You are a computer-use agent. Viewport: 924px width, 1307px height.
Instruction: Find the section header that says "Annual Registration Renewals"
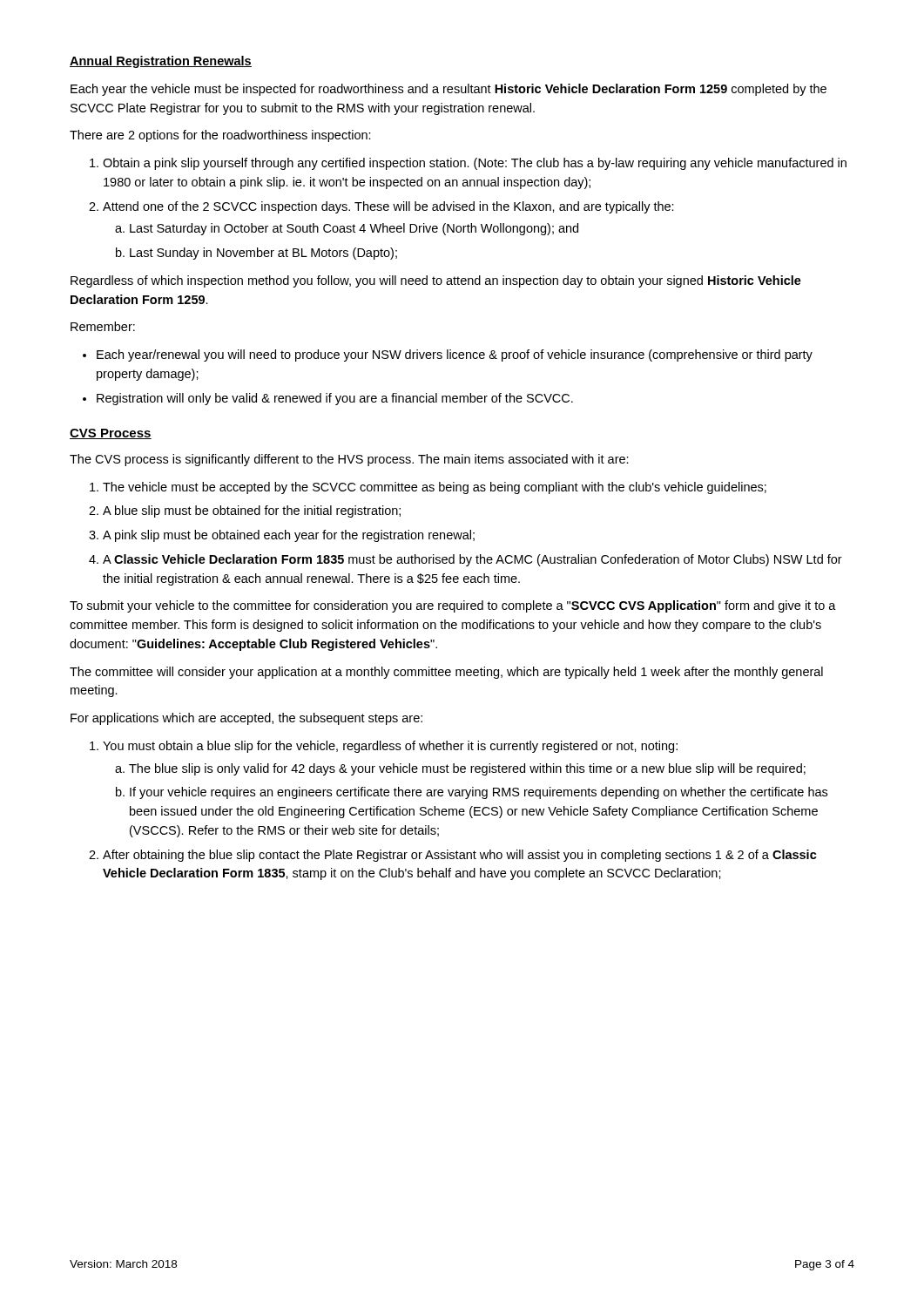pyautogui.click(x=161, y=62)
